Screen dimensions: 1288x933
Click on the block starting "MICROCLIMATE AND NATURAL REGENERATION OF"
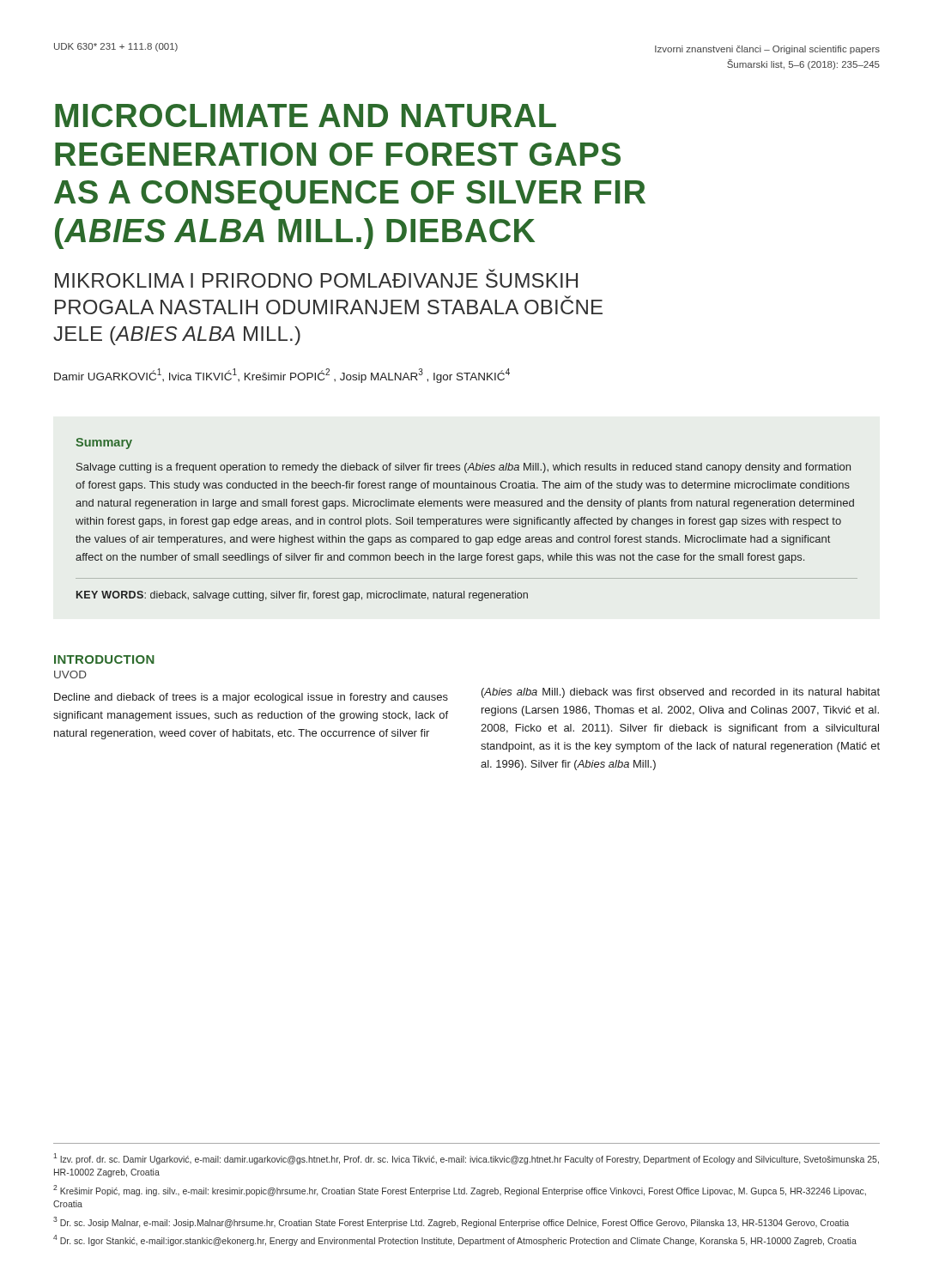(350, 173)
